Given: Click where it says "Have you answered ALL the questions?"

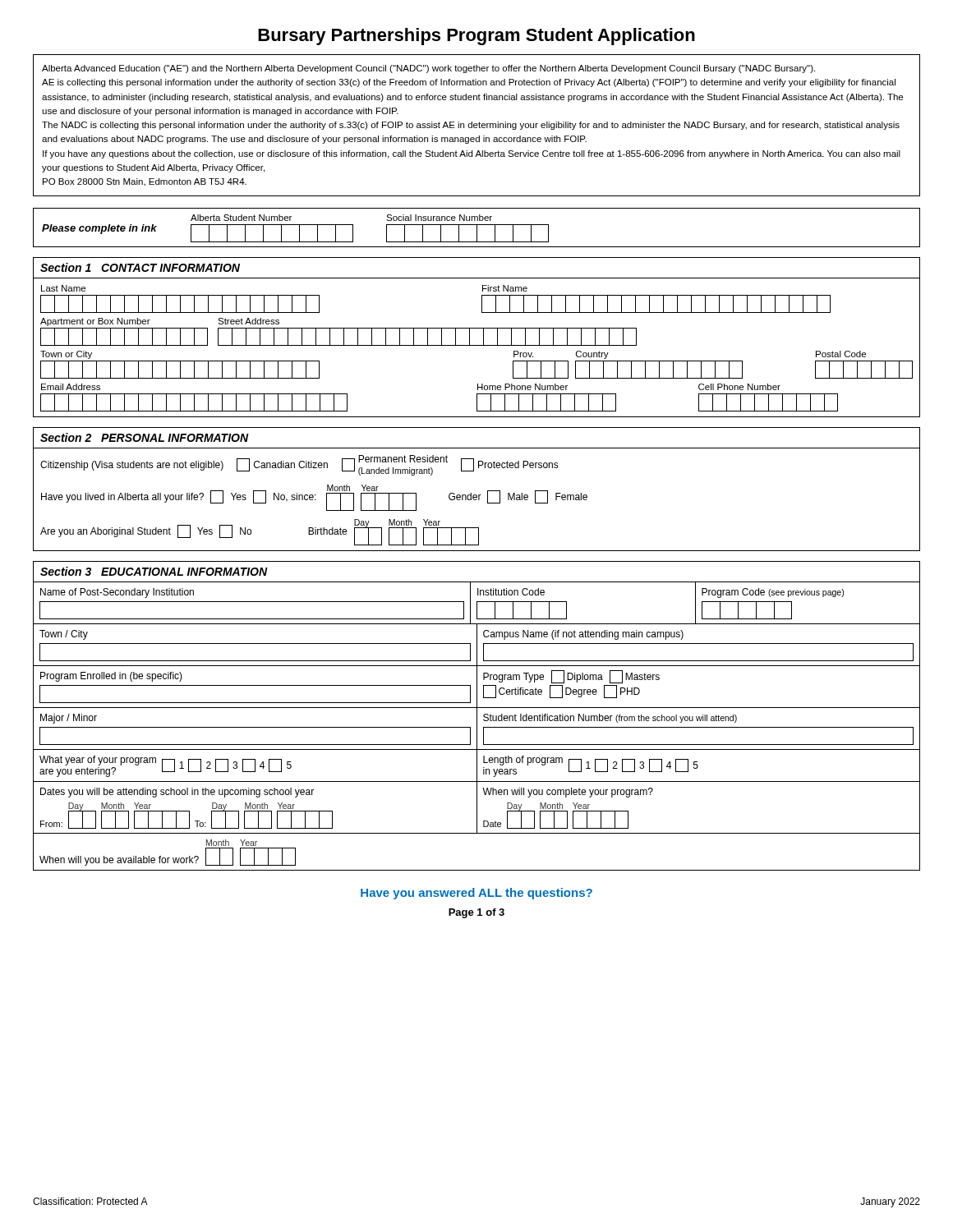Looking at the screenshot, I should 476,893.
